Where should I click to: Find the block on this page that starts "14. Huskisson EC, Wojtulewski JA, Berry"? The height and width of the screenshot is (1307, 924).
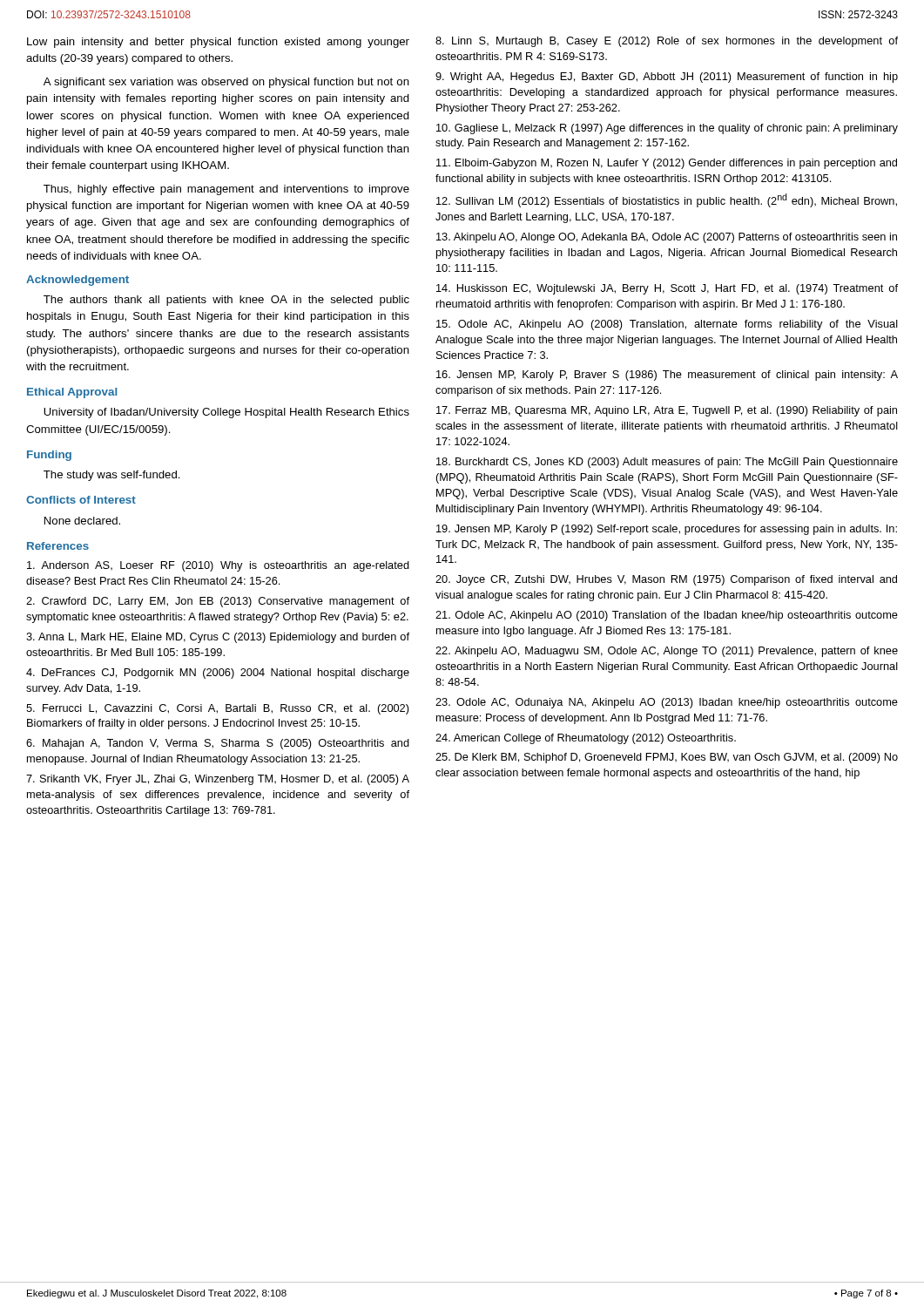tap(667, 296)
